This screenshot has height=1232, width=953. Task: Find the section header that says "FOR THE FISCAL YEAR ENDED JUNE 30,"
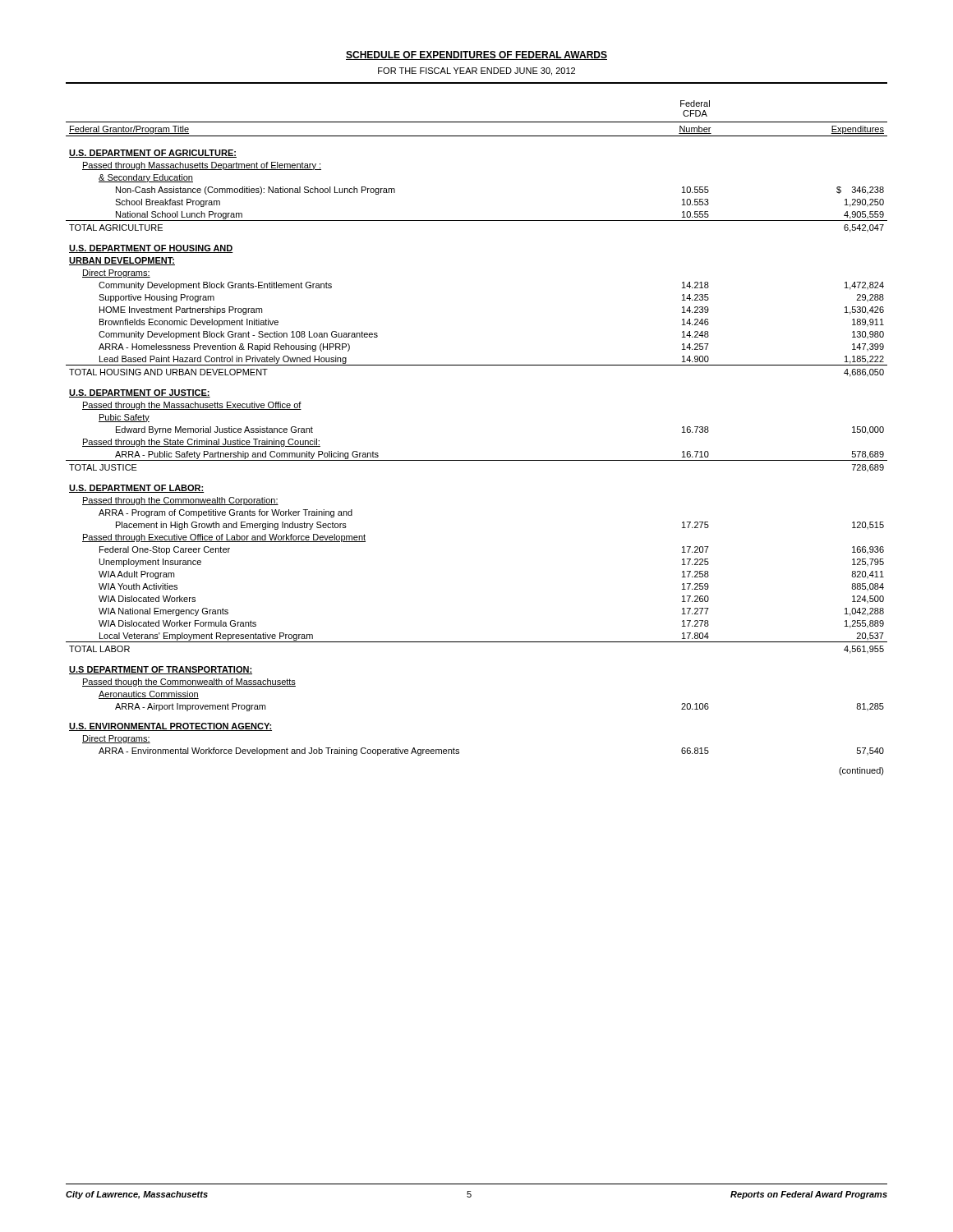476,71
